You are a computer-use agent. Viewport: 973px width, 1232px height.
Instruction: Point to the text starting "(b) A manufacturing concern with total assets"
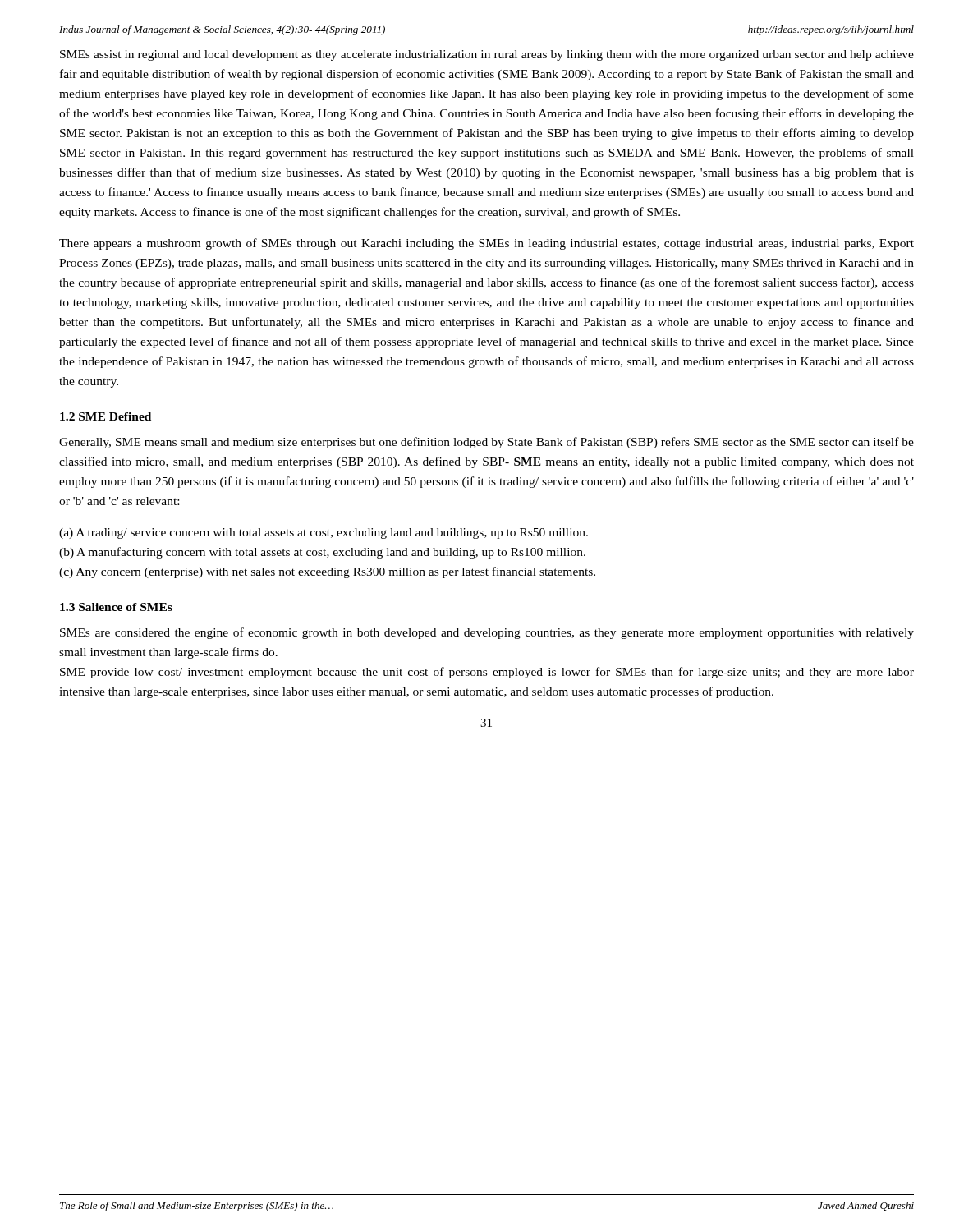tap(323, 552)
